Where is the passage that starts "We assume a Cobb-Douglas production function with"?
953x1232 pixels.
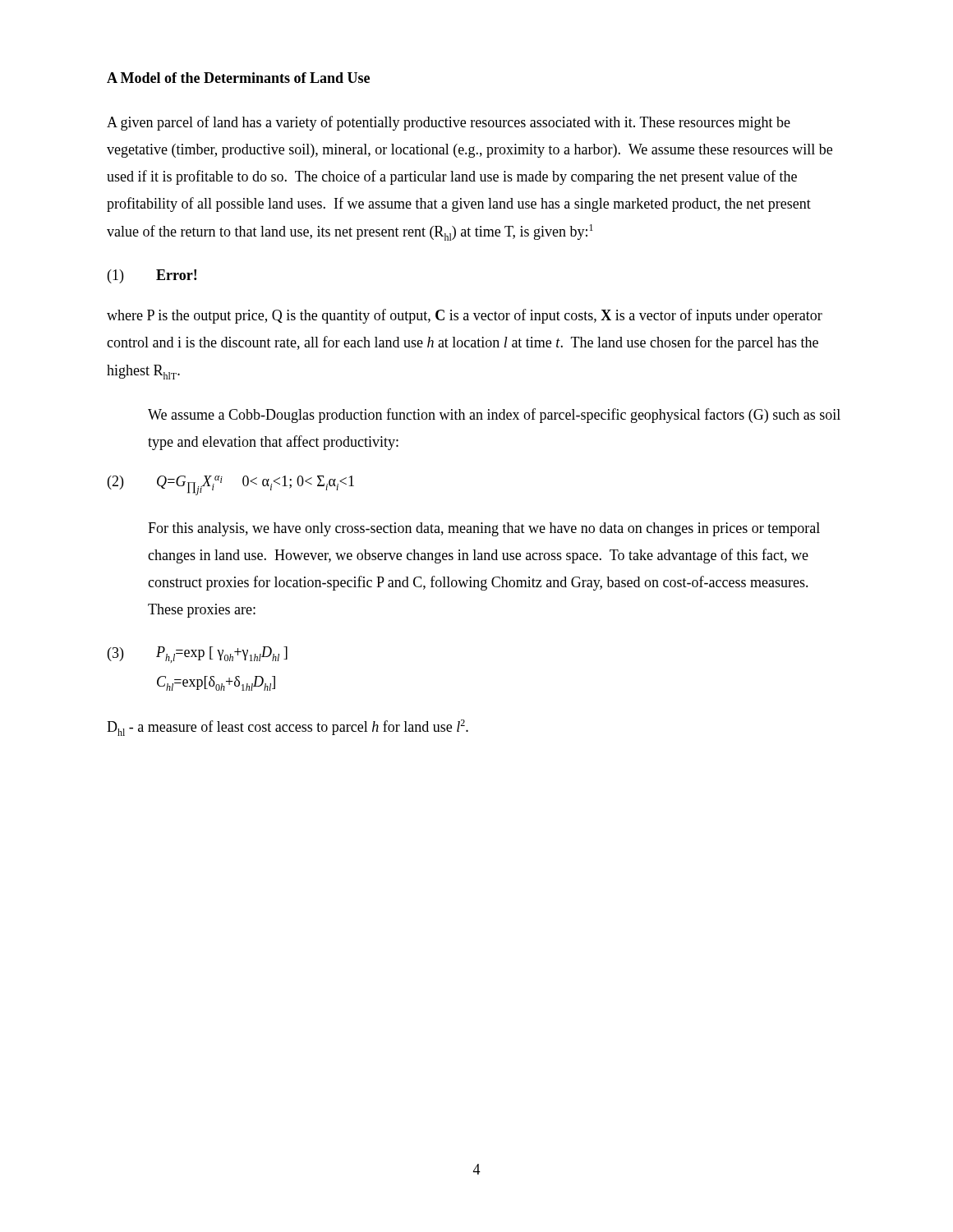pyautogui.click(x=494, y=428)
